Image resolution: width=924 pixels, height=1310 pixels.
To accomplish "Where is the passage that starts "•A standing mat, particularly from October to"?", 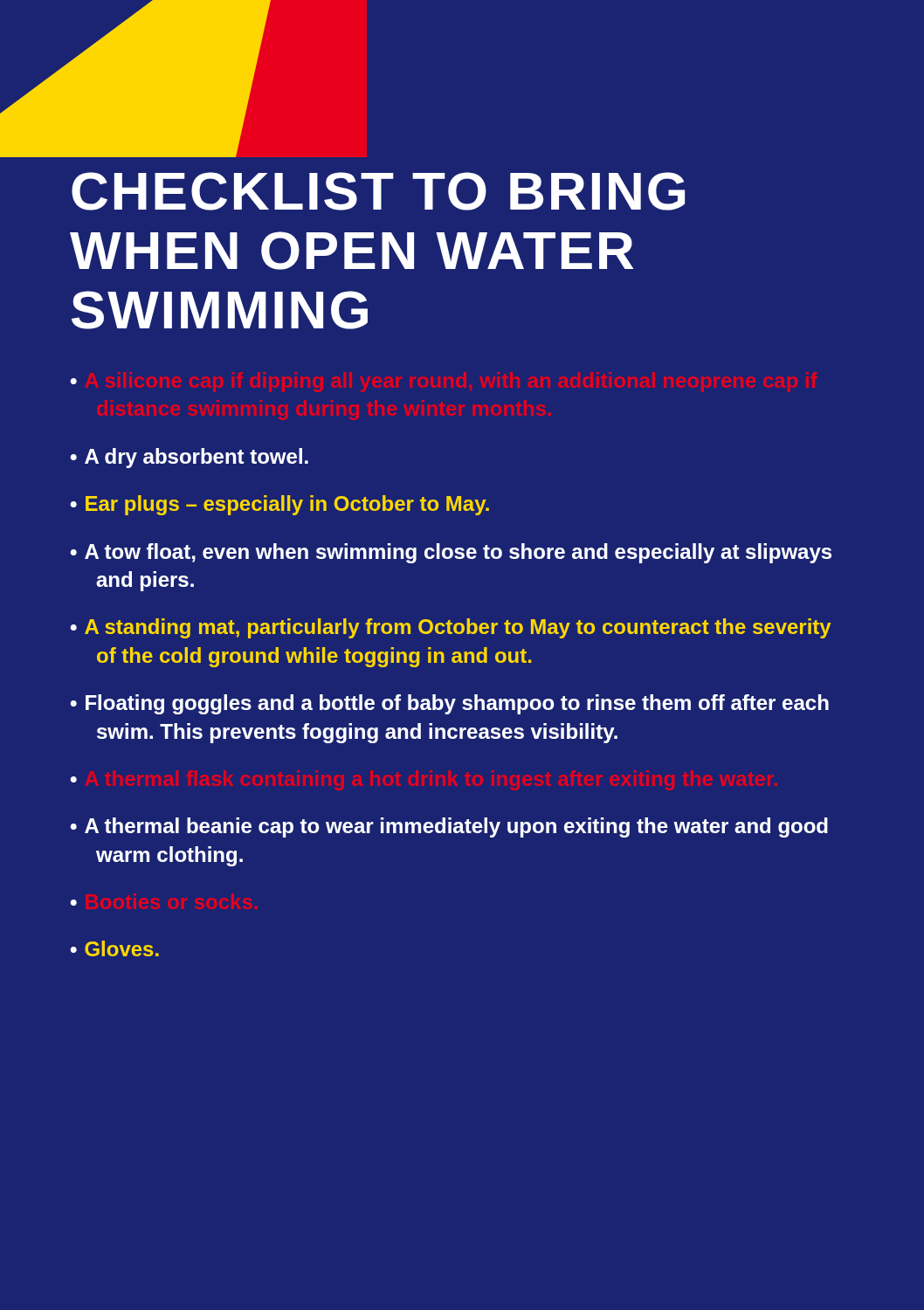I will 462,642.
